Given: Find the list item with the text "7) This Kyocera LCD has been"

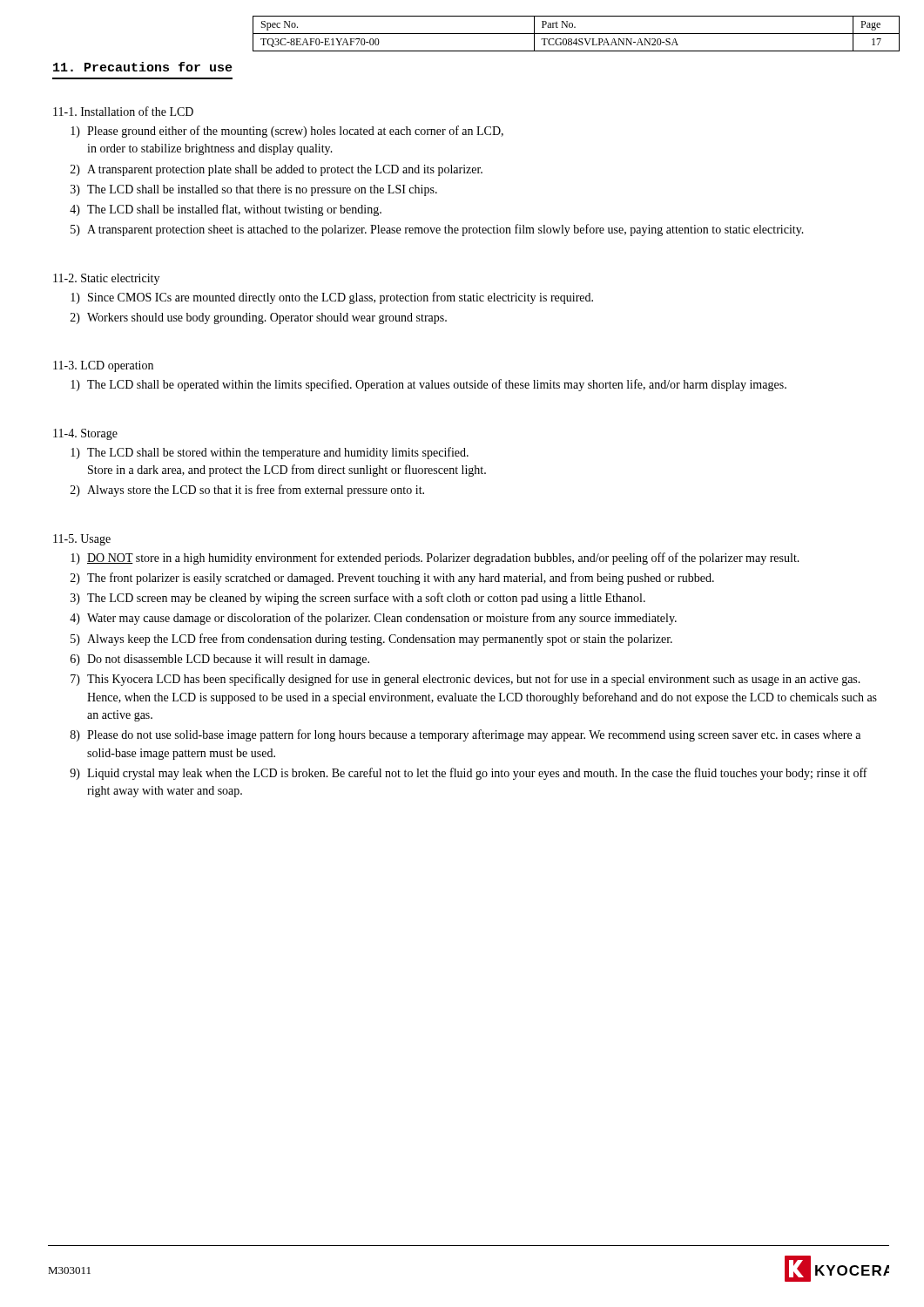Looking at the screenshot, I should point(466,698).
